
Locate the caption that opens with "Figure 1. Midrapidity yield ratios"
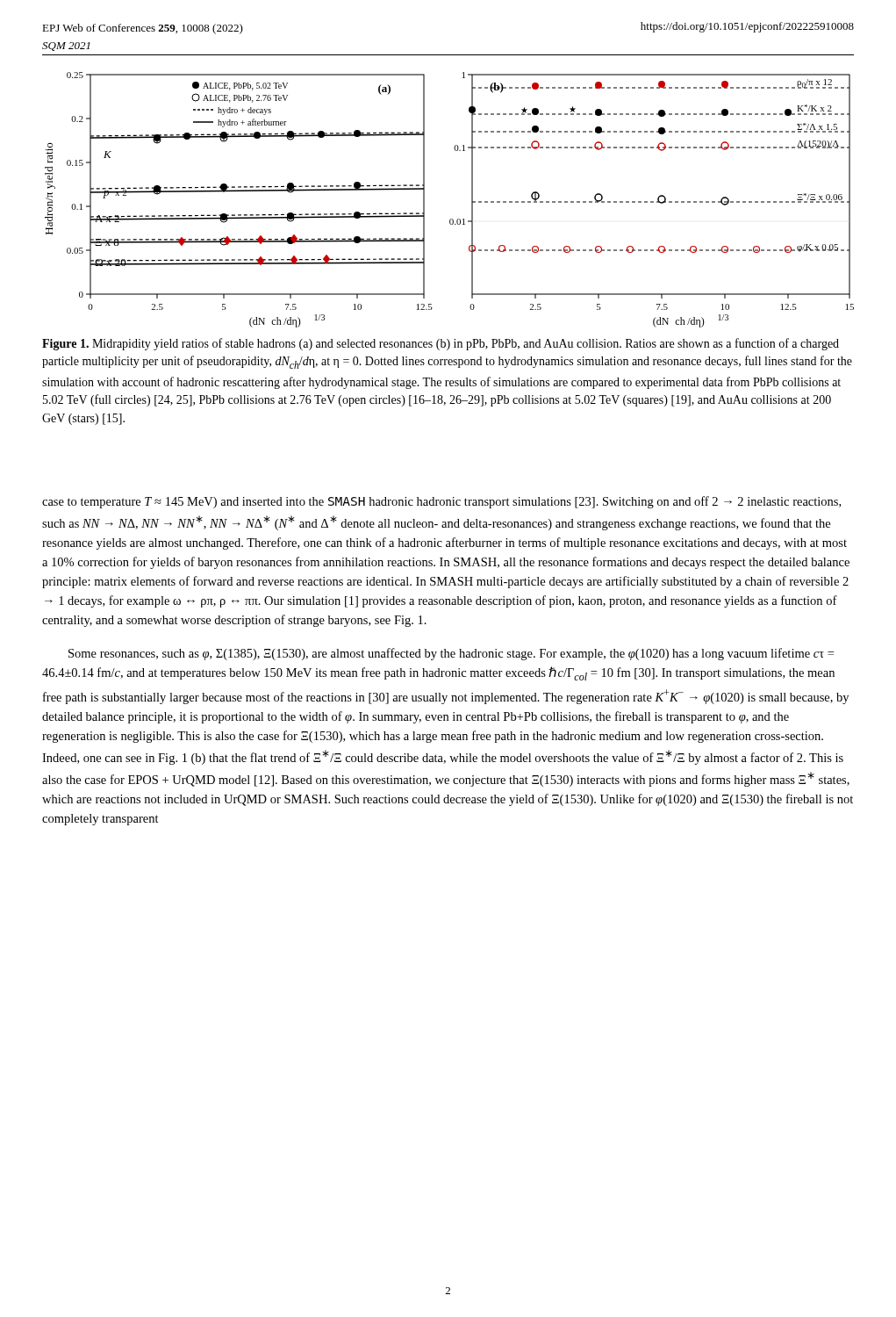tap(447, 381)
